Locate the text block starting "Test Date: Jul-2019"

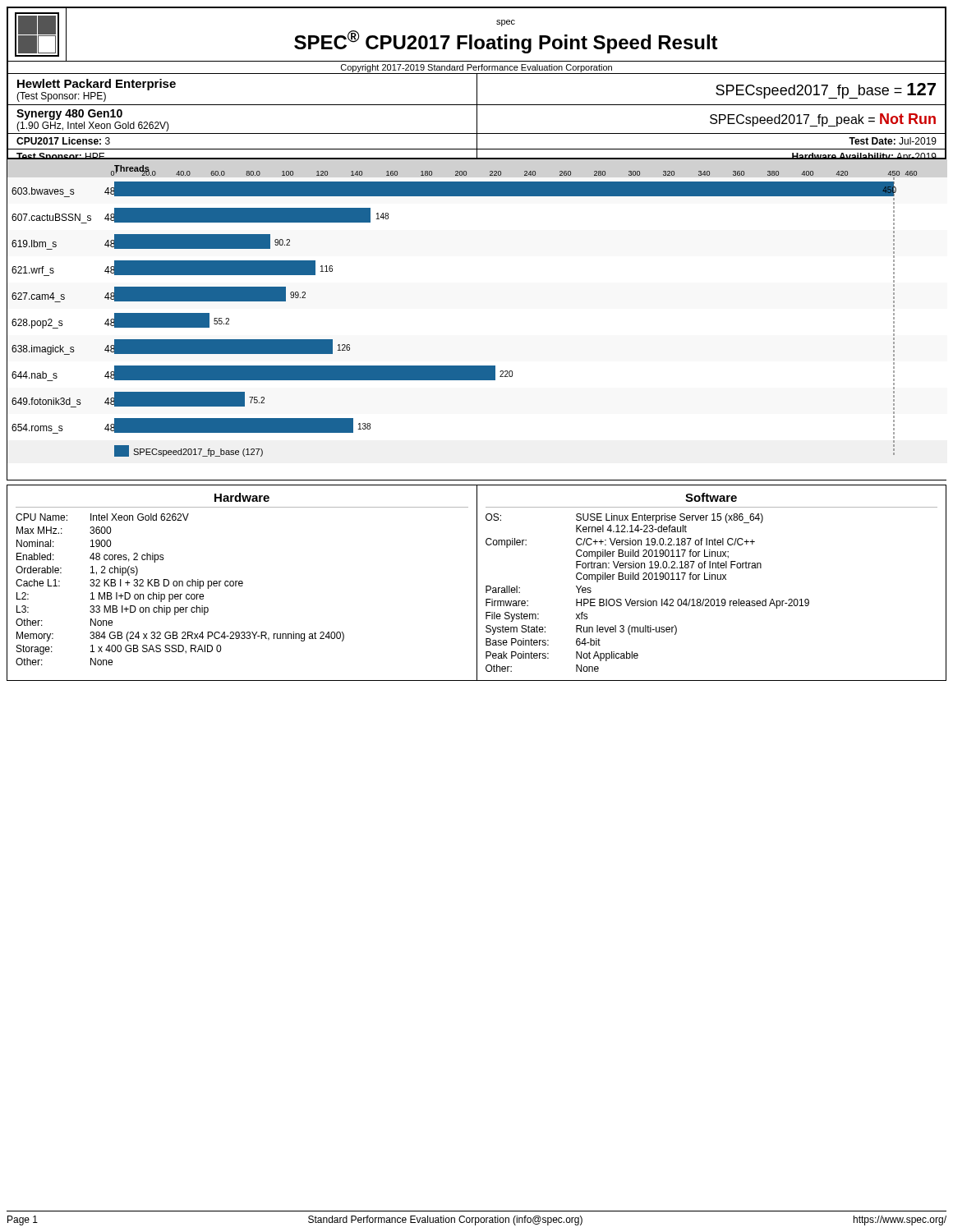893,141
